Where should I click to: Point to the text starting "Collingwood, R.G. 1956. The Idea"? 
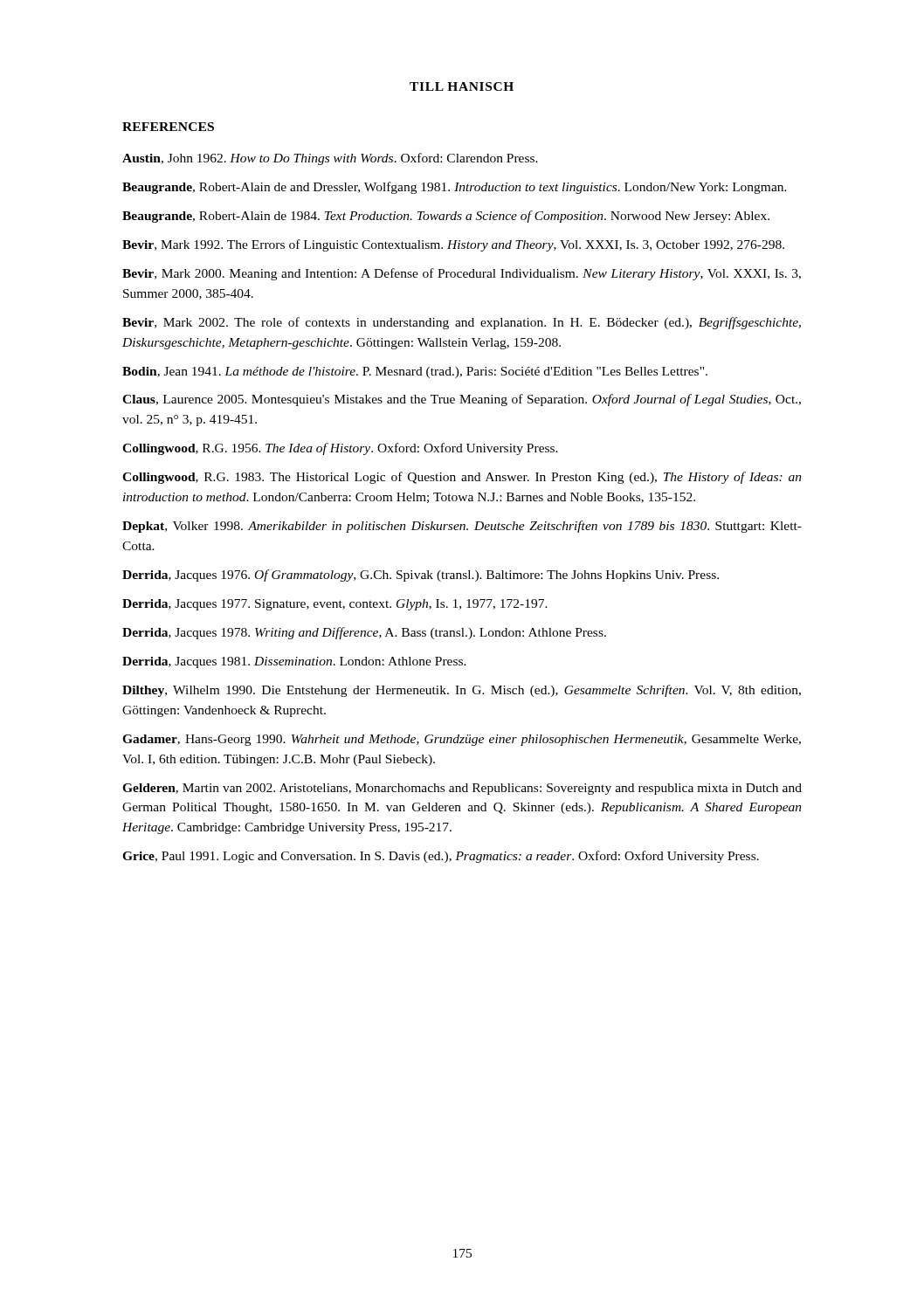tap(340, 448)
